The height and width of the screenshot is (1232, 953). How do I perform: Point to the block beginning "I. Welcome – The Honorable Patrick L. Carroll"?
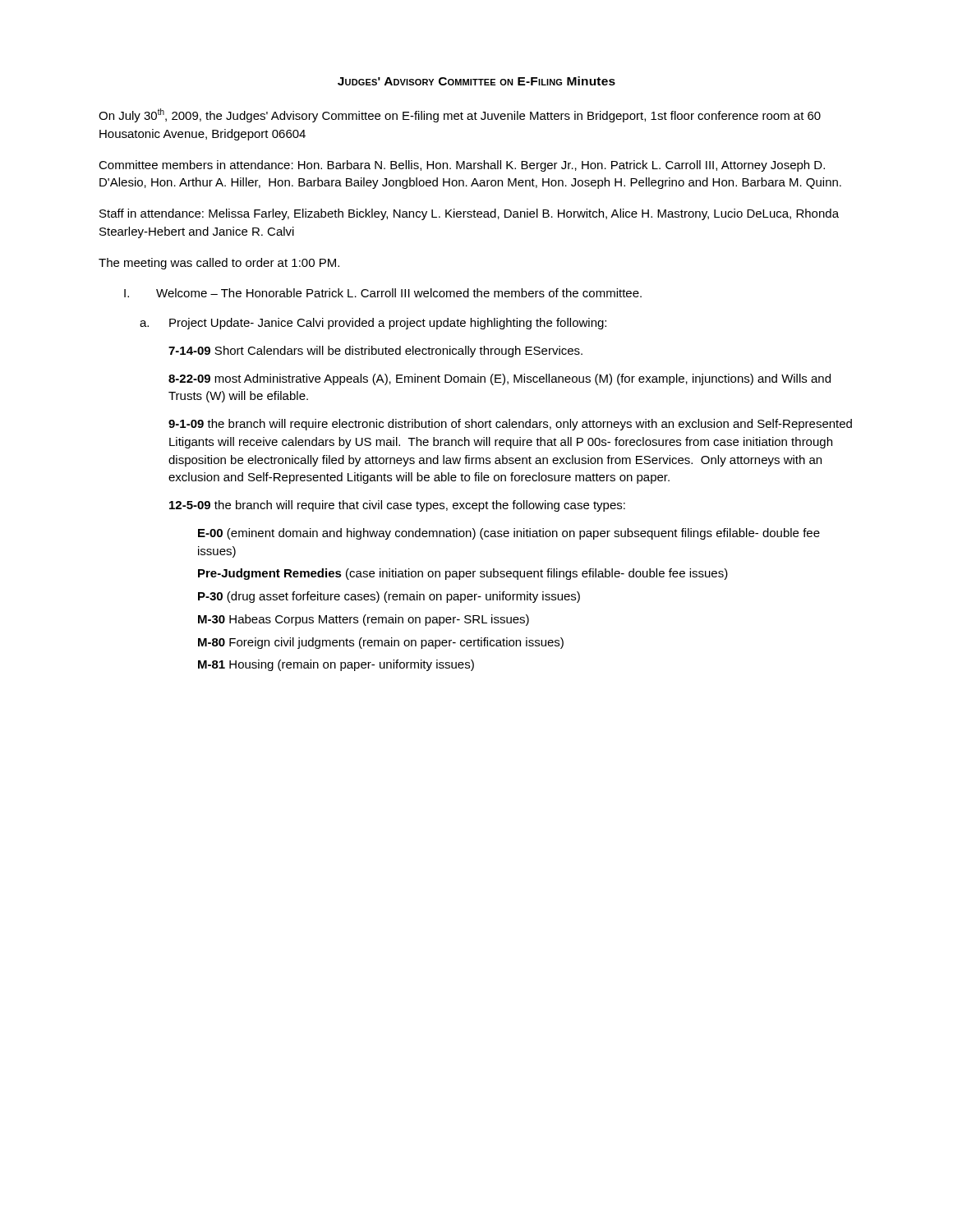click(489, 293)
